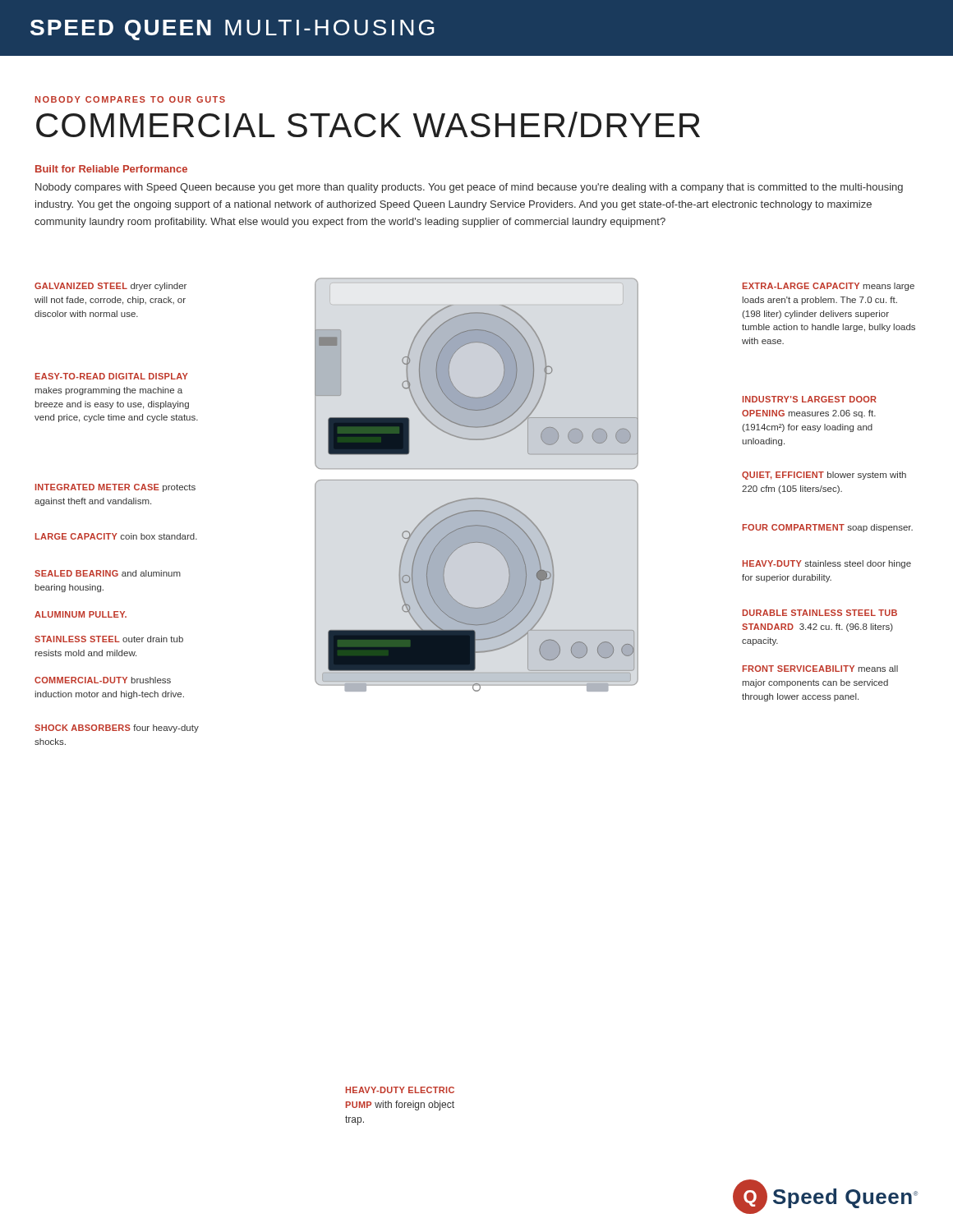Locate the list item that reads "STAINLESS STEEL outer drain tub resists mold"
The width and height of the screenshot is (953, 1232).
pos(109,646)
